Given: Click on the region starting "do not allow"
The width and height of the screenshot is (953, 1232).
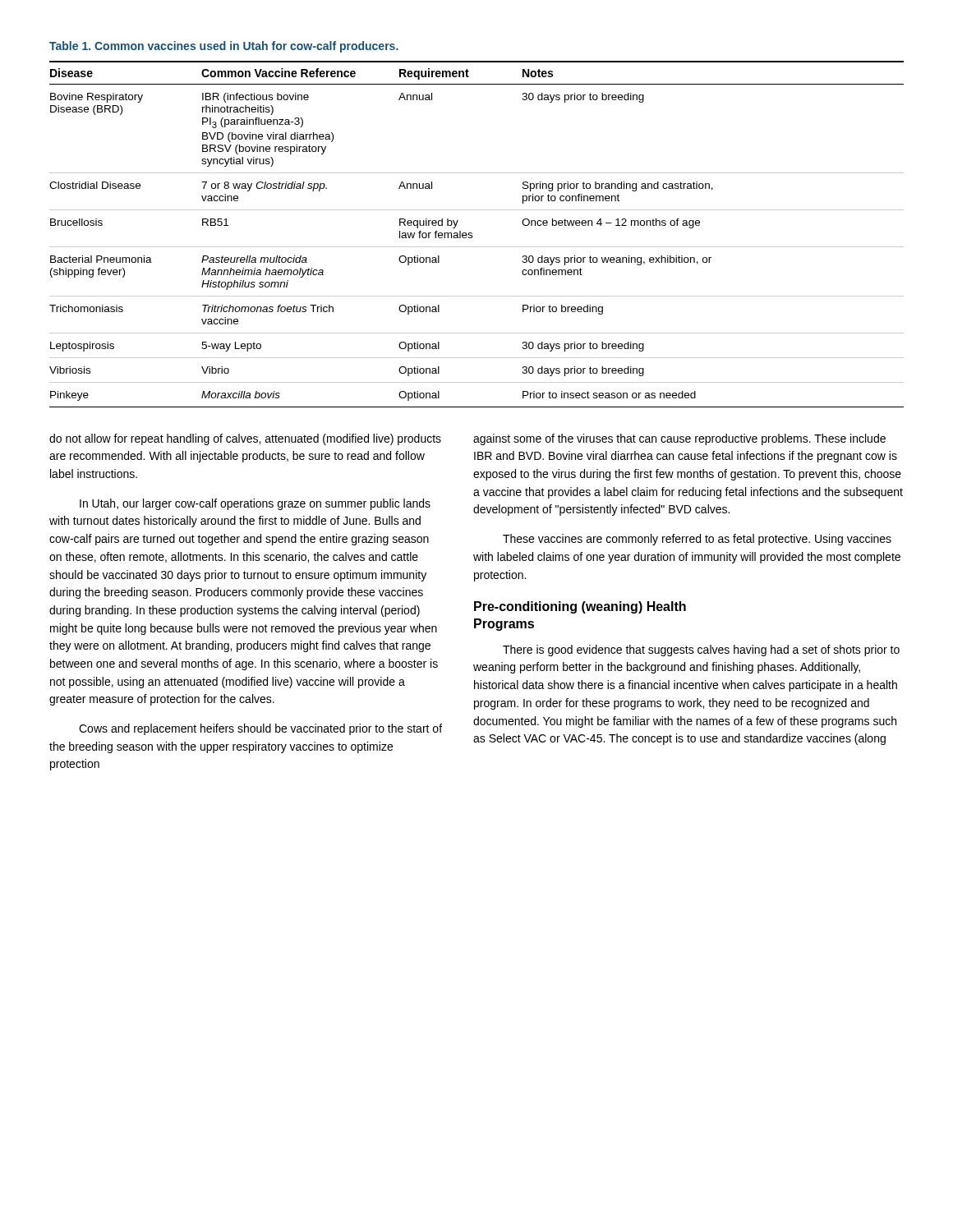Looking at the screenshot, I should pos(246,602).
